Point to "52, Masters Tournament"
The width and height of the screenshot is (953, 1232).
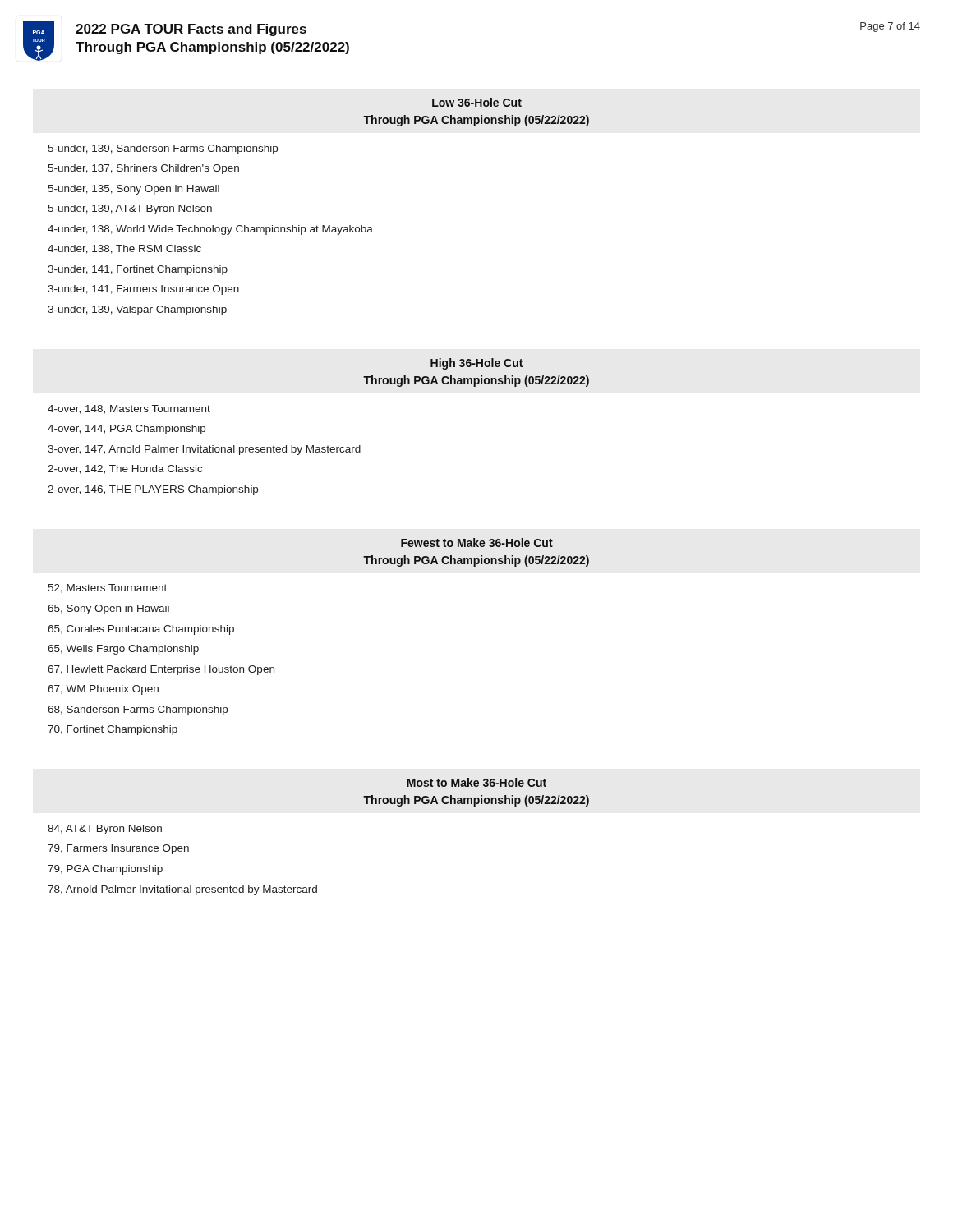107,588
